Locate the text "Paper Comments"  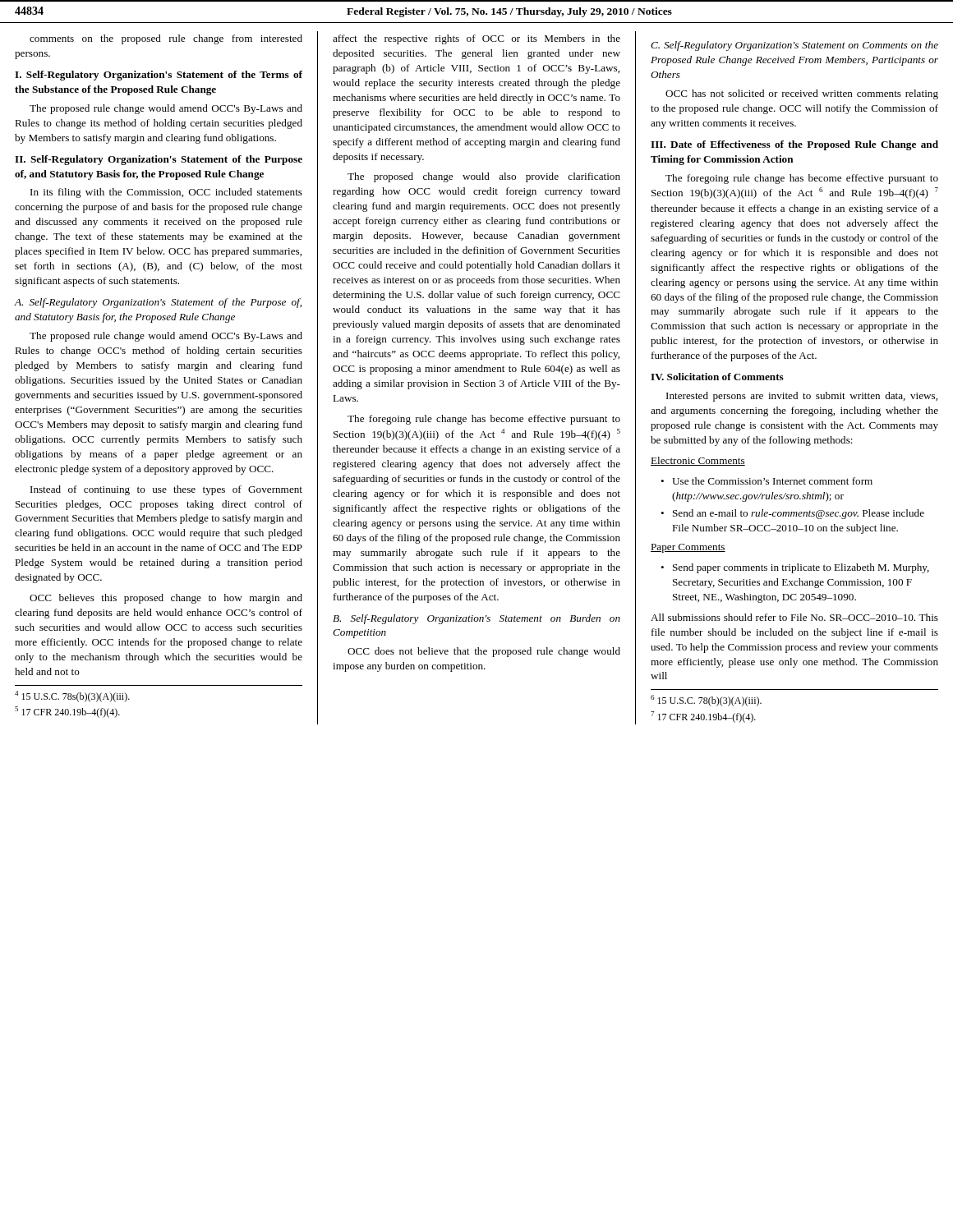tap(688, 548)
